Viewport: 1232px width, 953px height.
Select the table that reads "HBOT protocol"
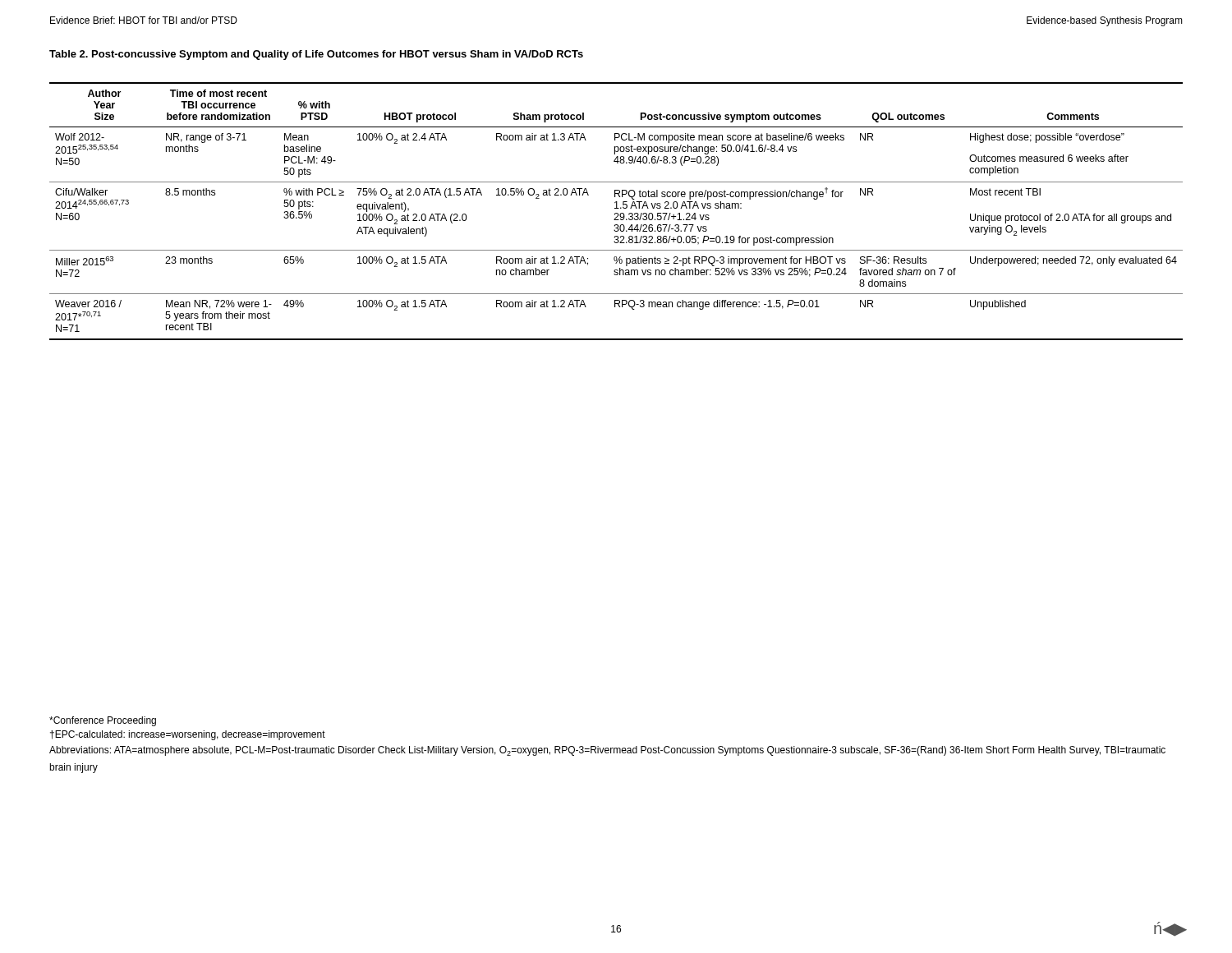click(616, 211)
